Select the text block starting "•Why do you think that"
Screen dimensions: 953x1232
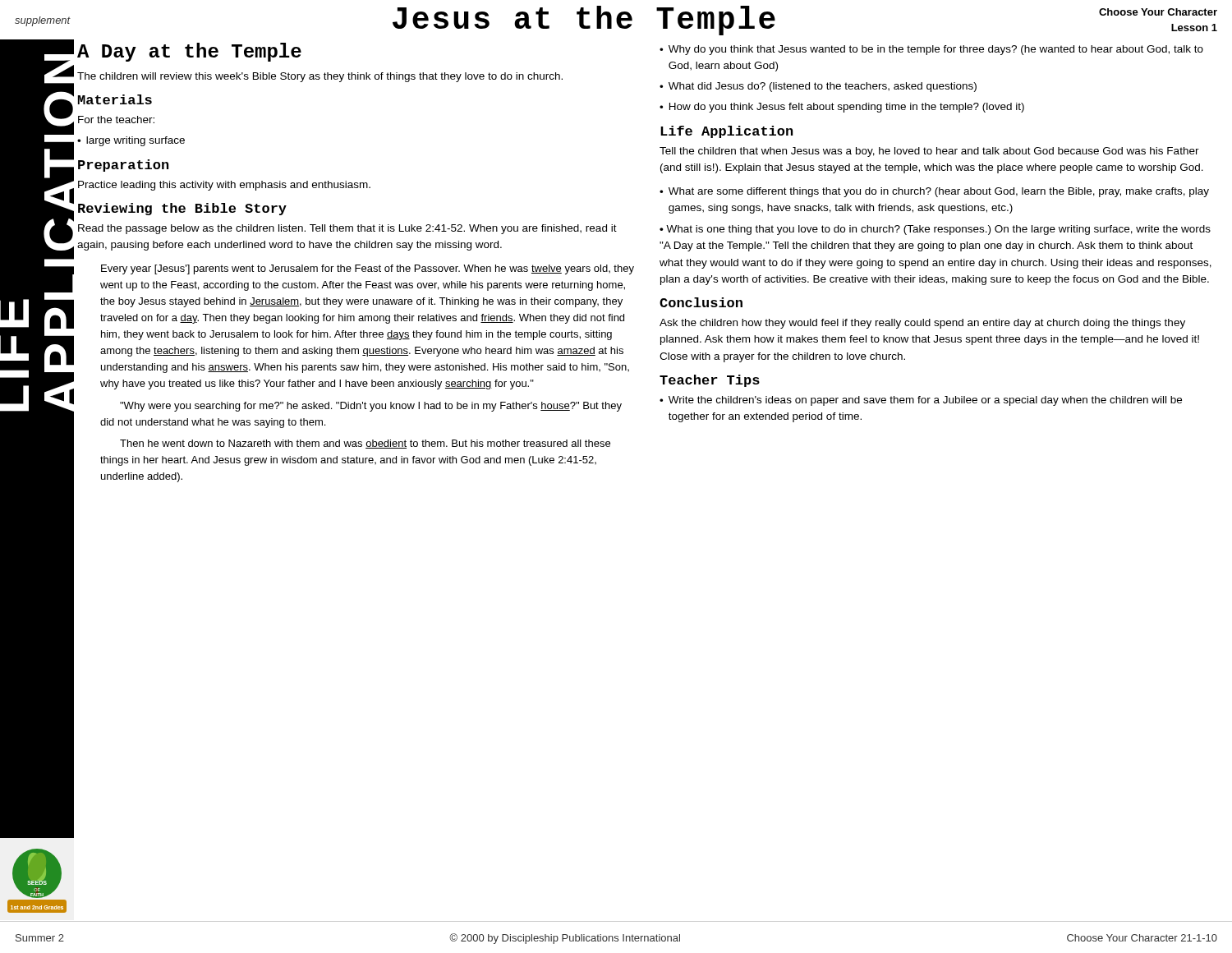938,58
